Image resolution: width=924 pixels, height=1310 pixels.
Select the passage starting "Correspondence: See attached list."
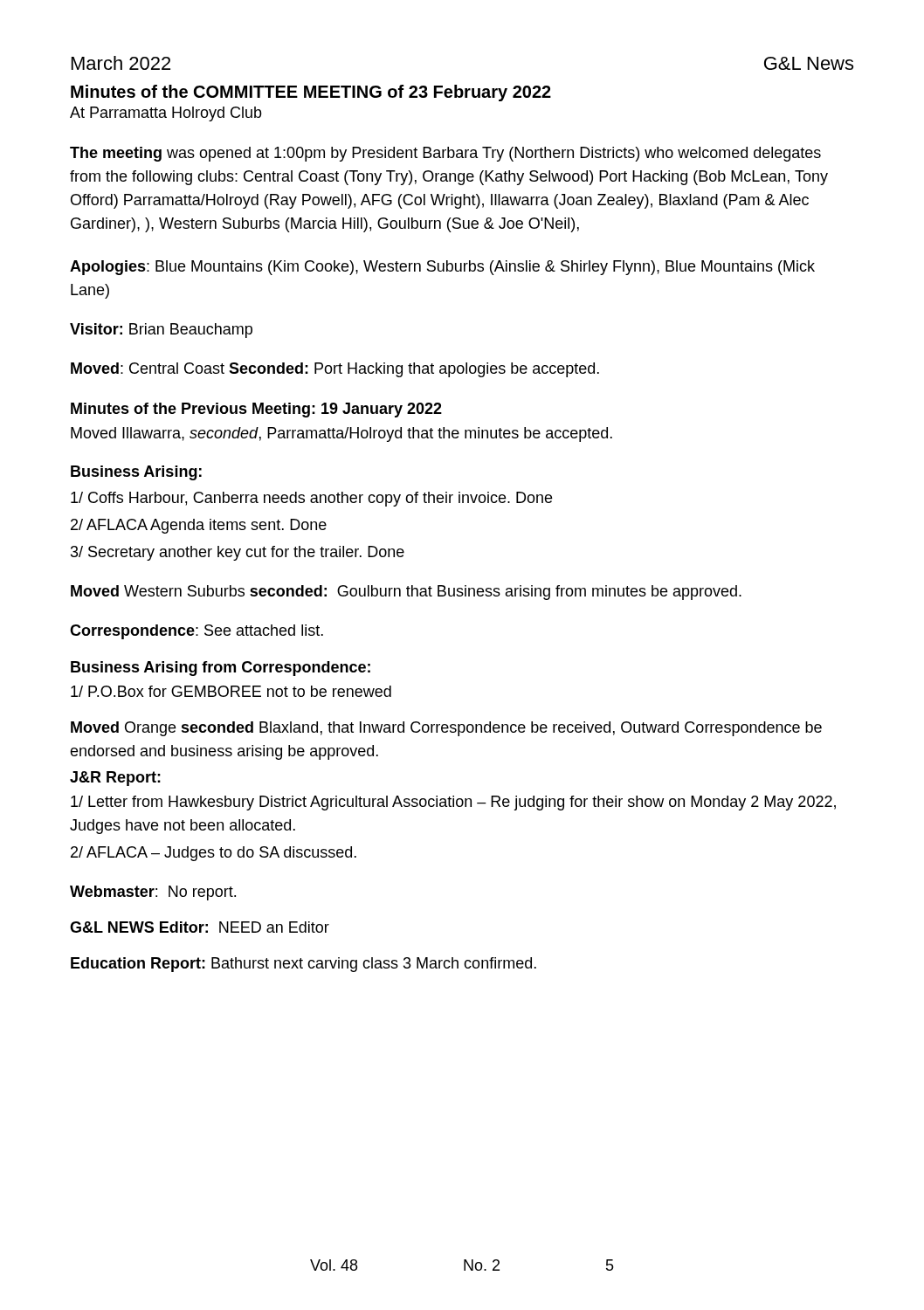pyautogui.click(x=197, y=631)
